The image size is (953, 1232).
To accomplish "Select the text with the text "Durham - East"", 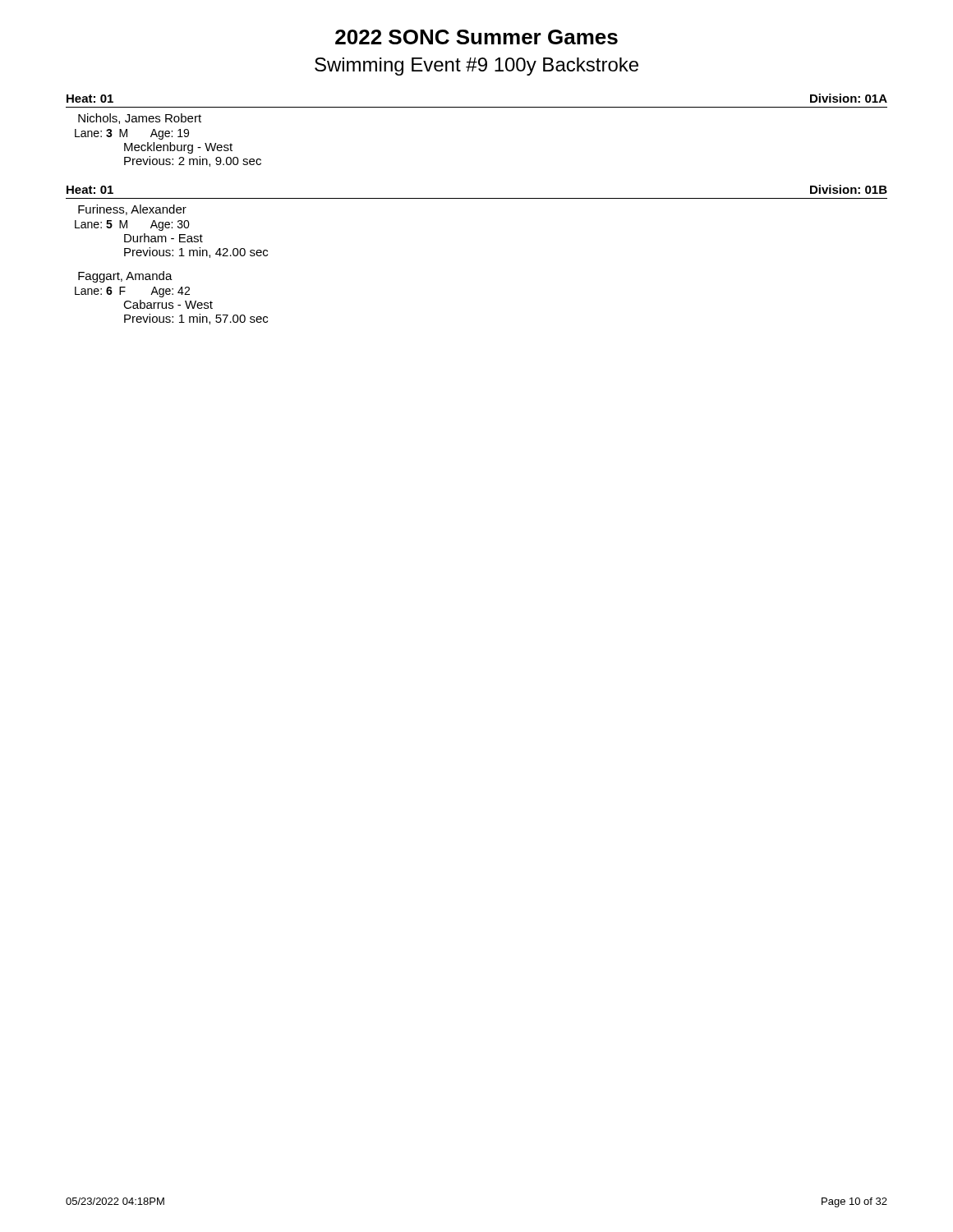I will point(163,238).
